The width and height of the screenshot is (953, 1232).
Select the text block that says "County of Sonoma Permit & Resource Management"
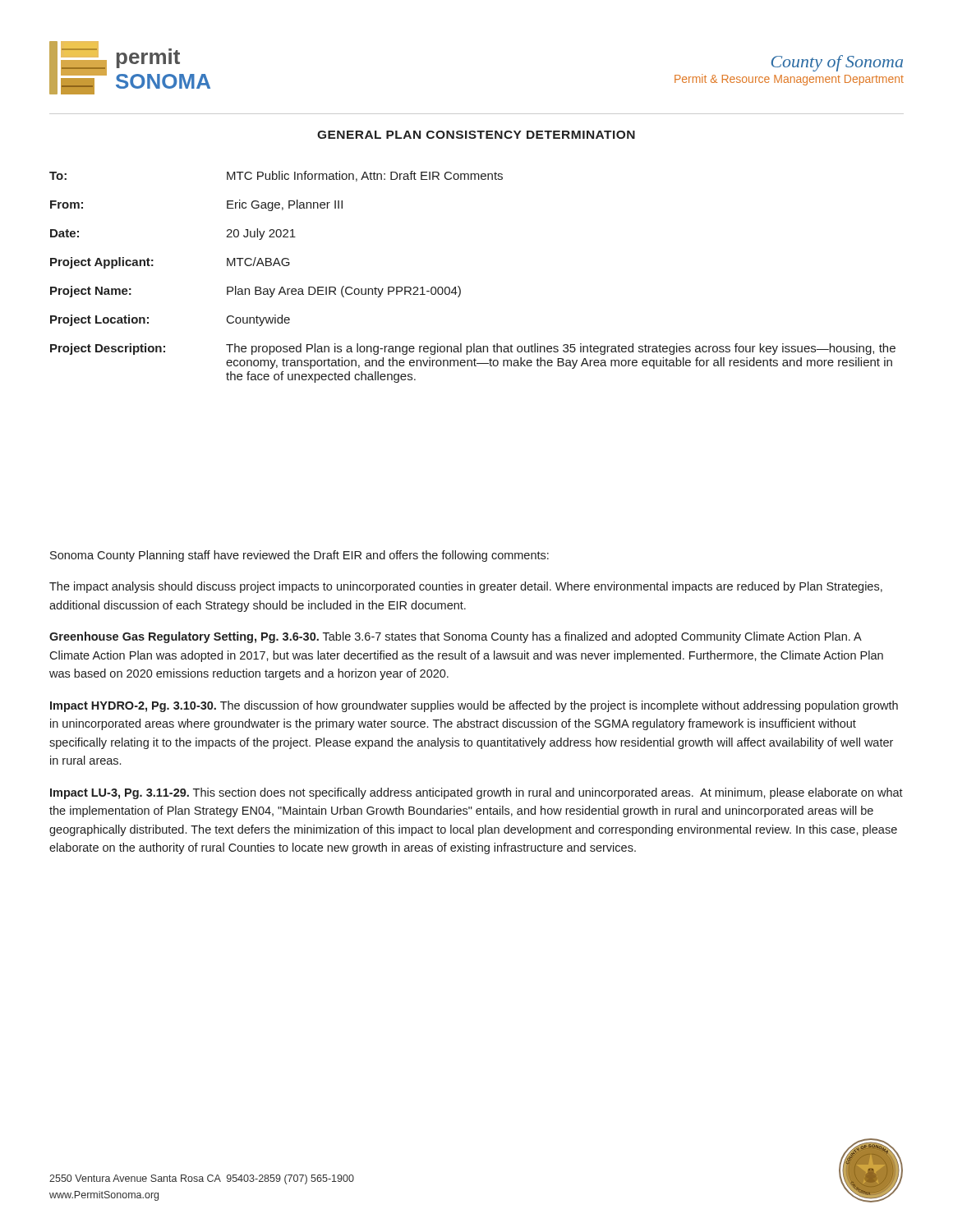click(789, 68)
